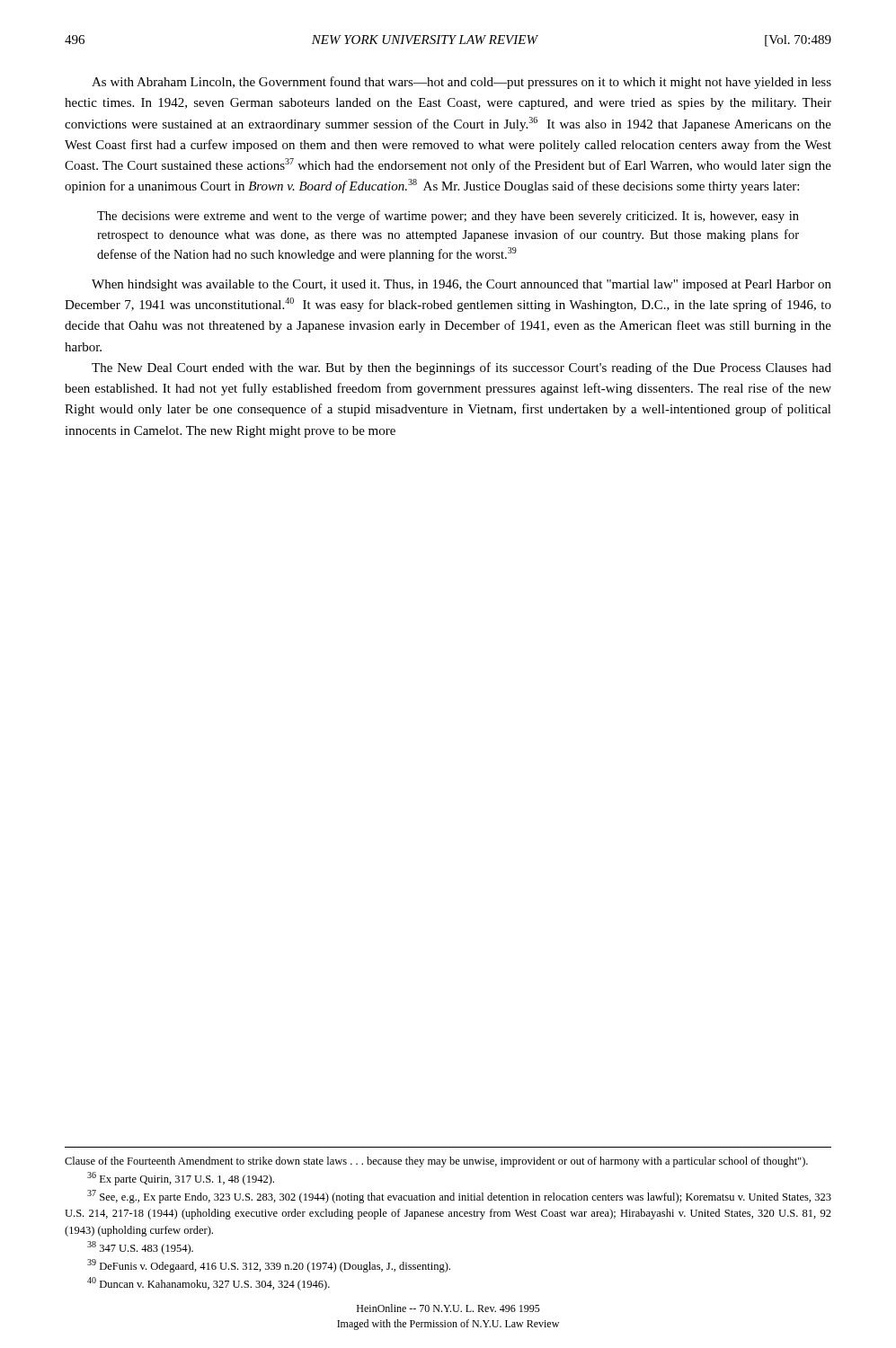Locate the block of text that opens with "The decisions were extreme"

[x=448, y=236]
